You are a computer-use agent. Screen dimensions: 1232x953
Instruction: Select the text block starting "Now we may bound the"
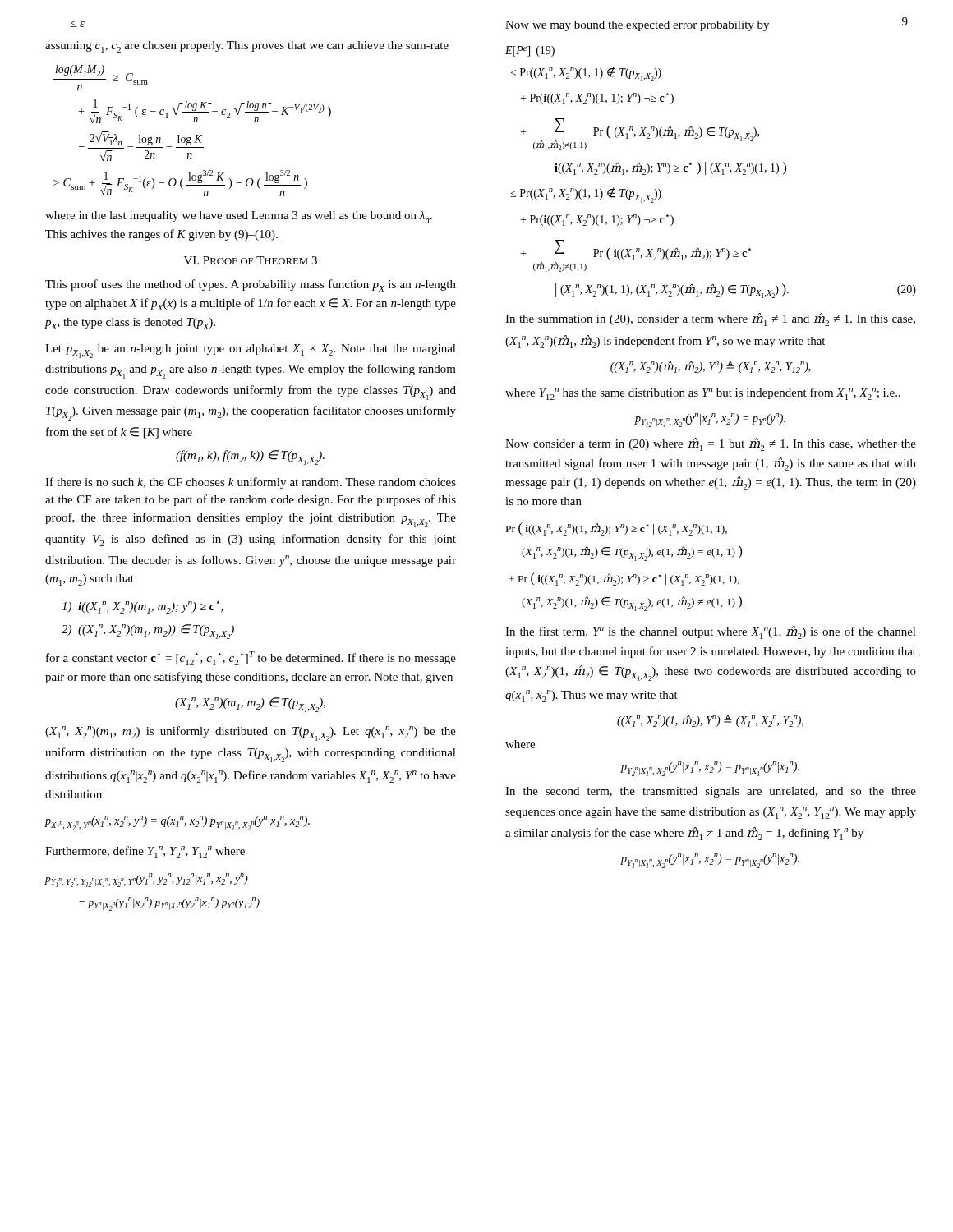[637, 25]
